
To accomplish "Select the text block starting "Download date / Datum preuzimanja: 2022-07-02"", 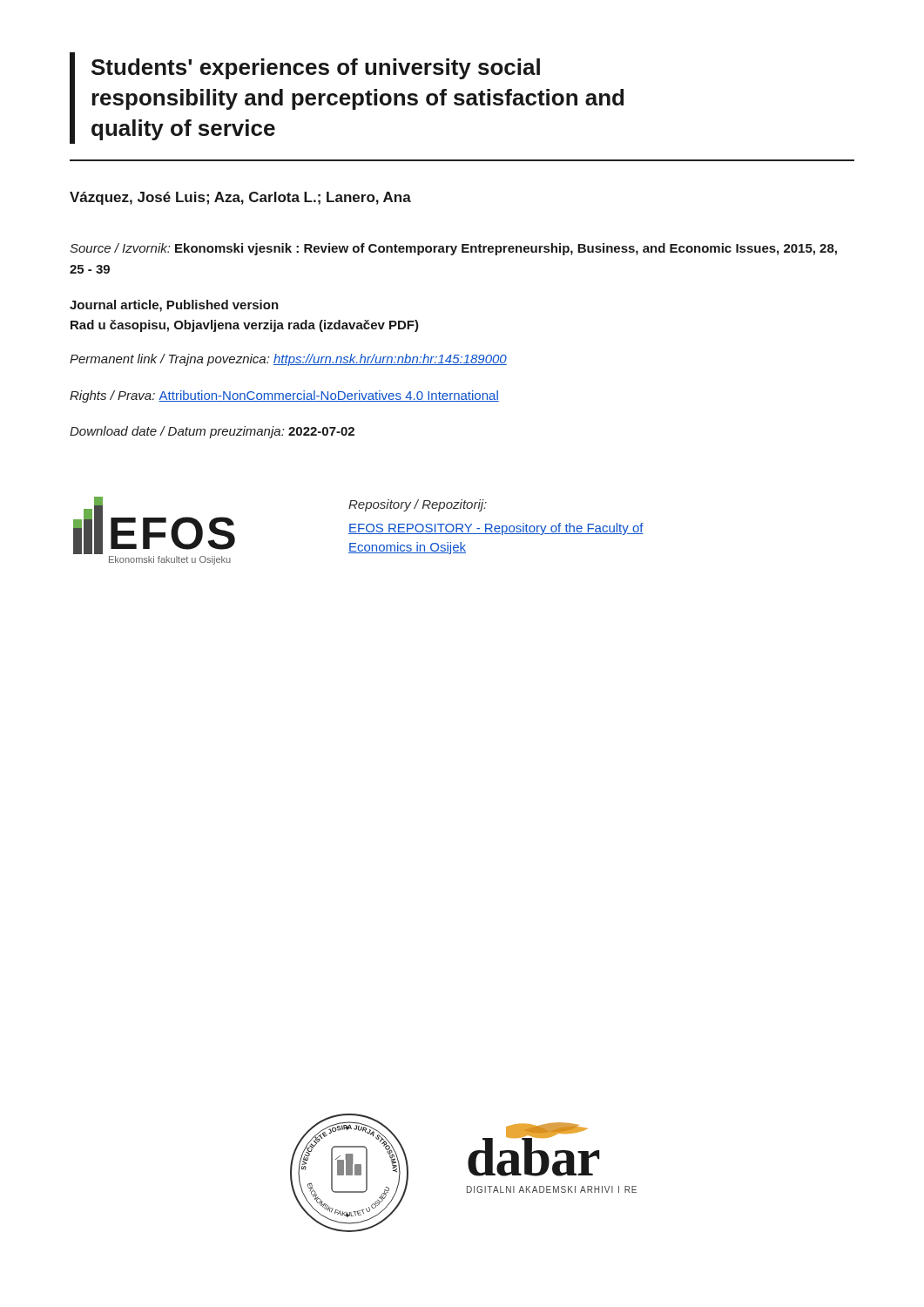I will 212,431.
